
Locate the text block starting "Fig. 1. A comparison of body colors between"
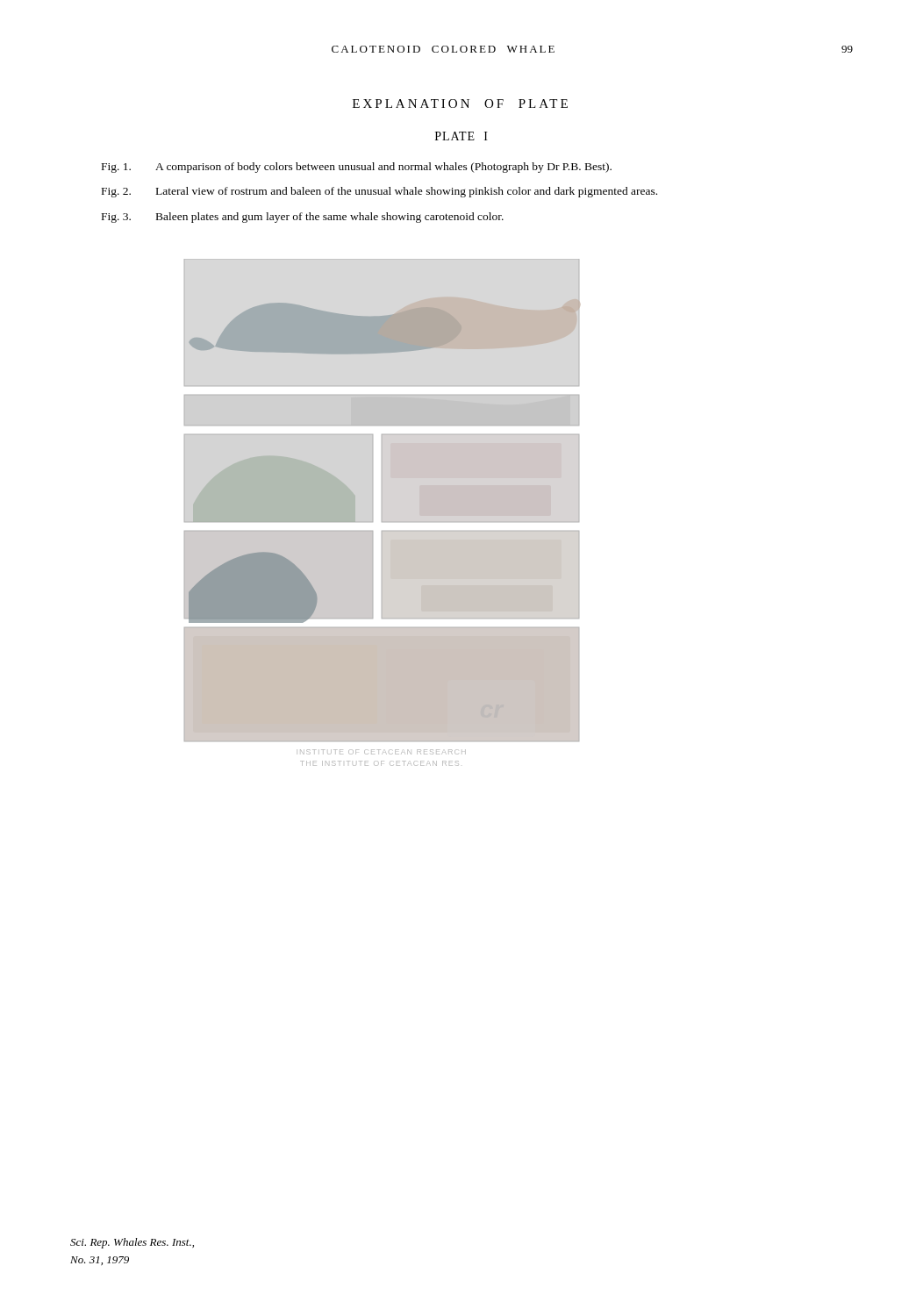pos(357,167)
